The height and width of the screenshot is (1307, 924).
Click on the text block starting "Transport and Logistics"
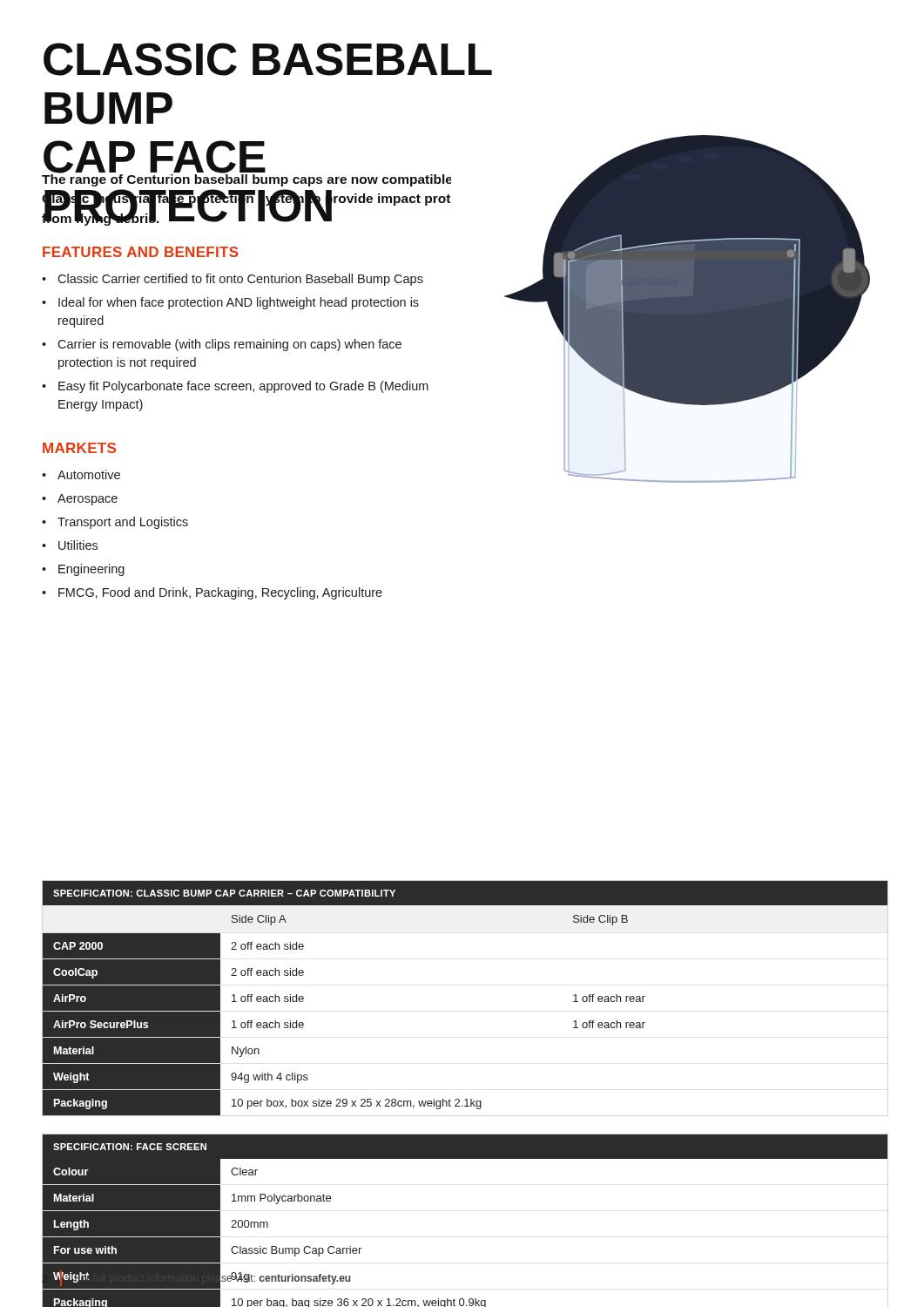[115, 523]
